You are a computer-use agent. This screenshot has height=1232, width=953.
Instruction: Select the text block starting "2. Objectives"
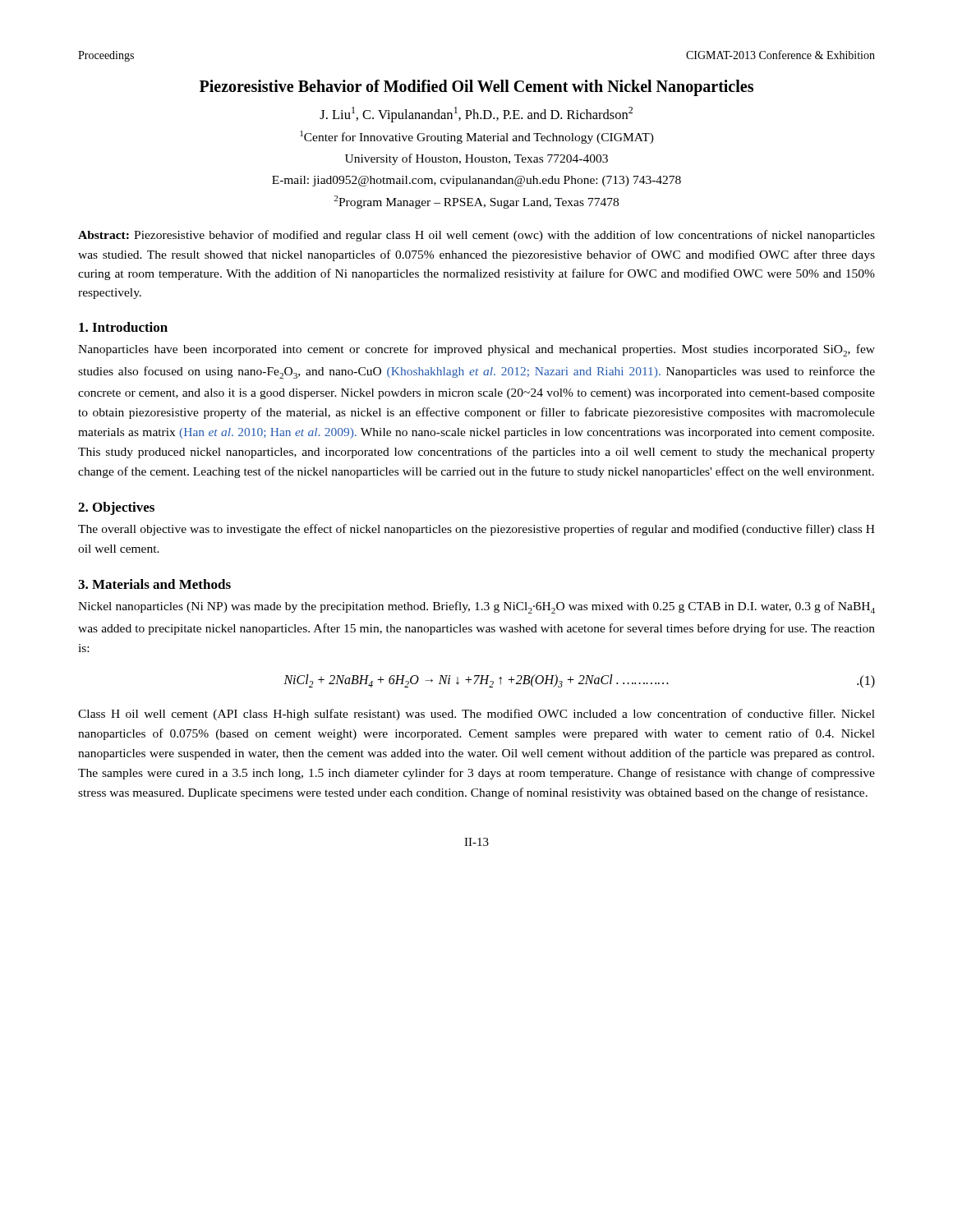pos(116,507)
